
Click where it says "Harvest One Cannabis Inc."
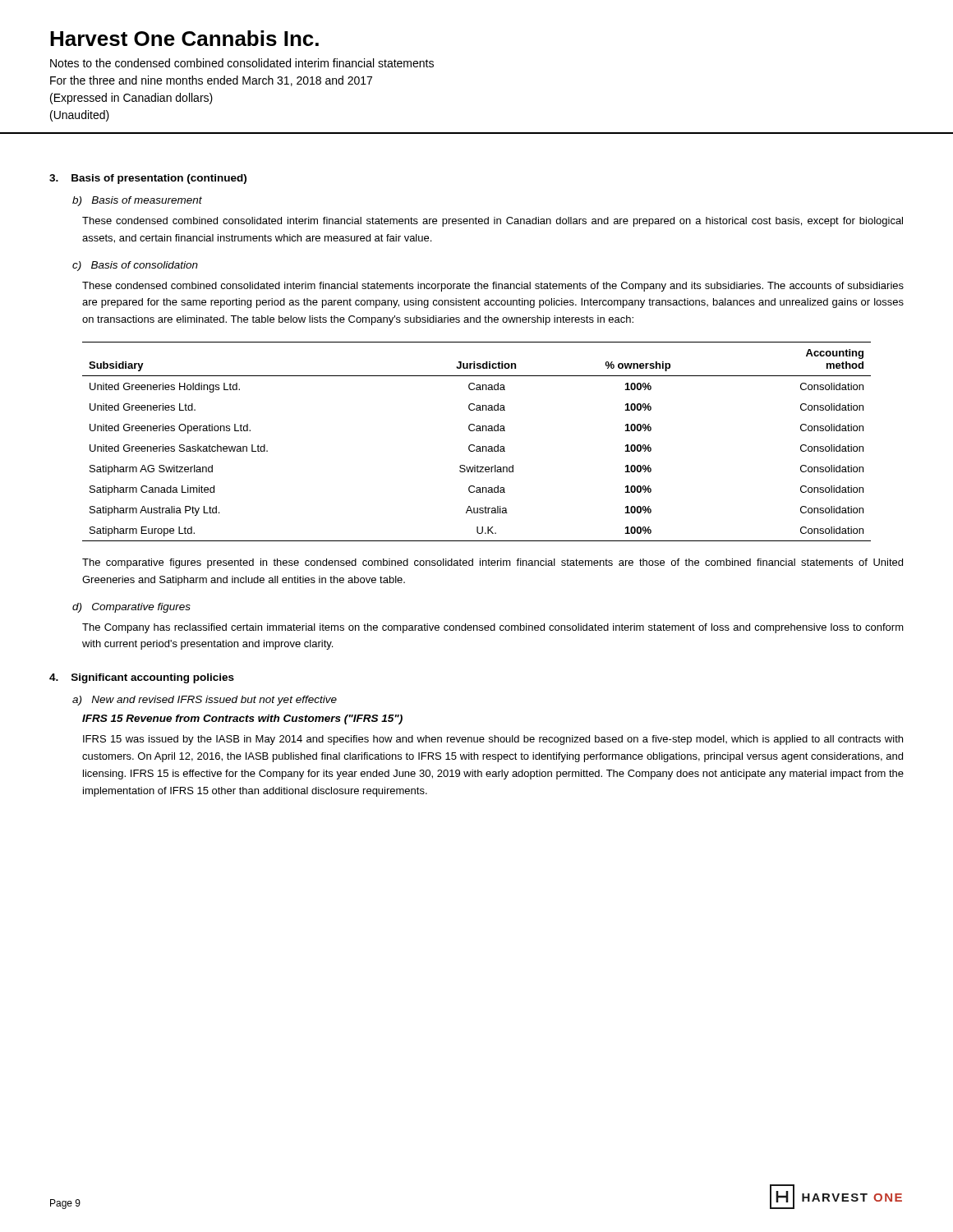pyautogui.click(x=184, y=38)
